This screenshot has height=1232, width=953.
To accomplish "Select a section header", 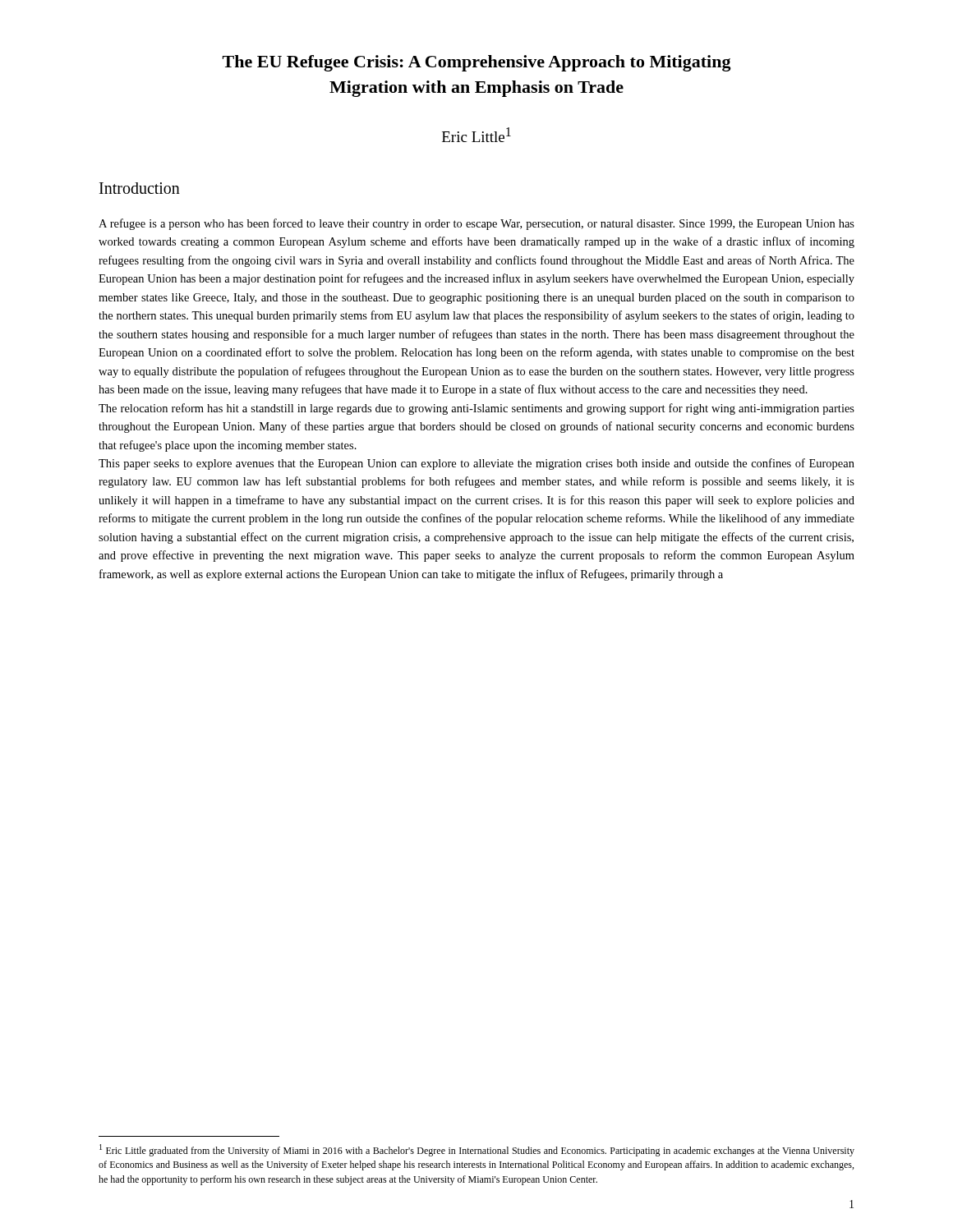I will coord(139,188).
